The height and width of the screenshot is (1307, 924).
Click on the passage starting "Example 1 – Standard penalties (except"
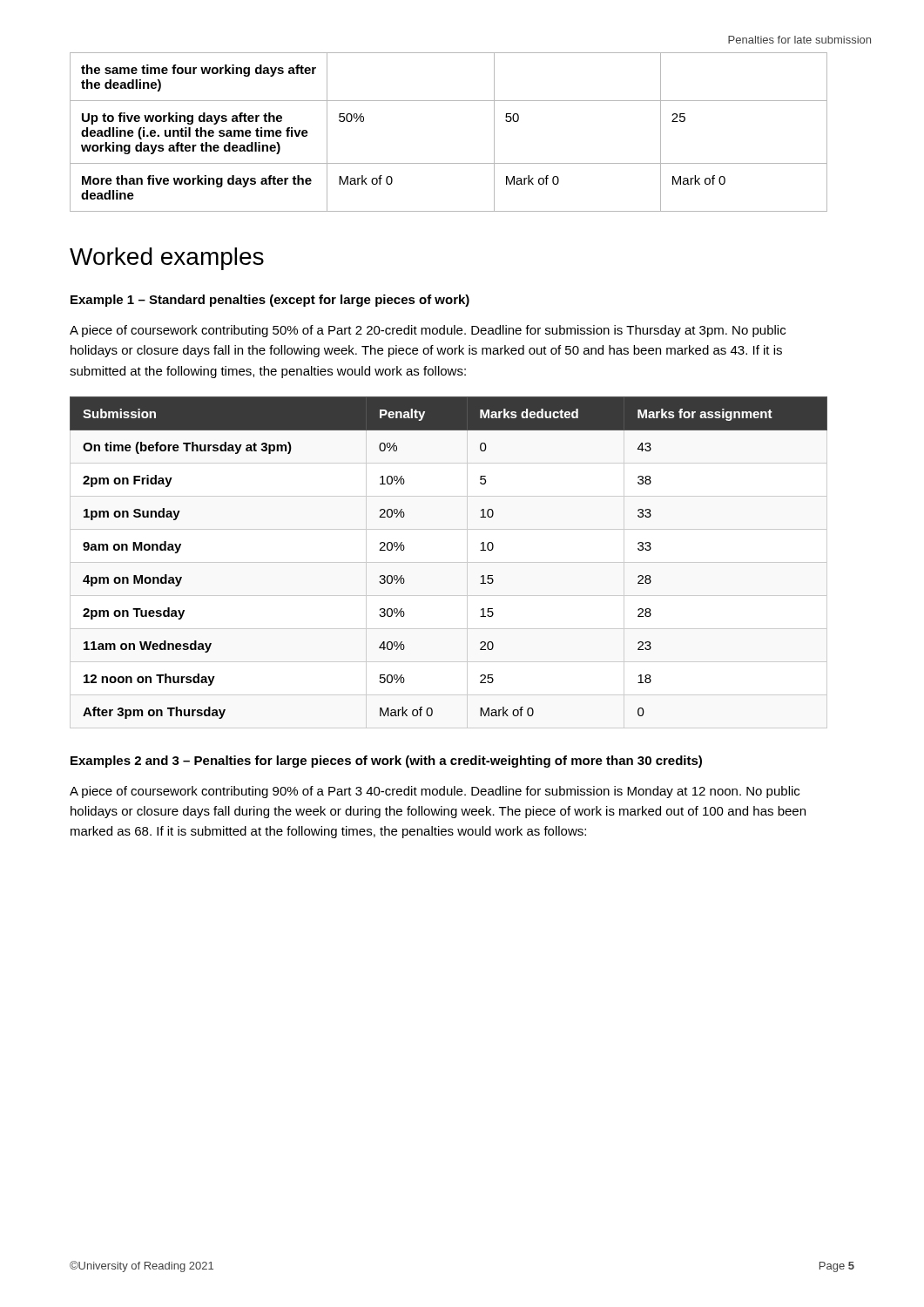tap(270, 299)
